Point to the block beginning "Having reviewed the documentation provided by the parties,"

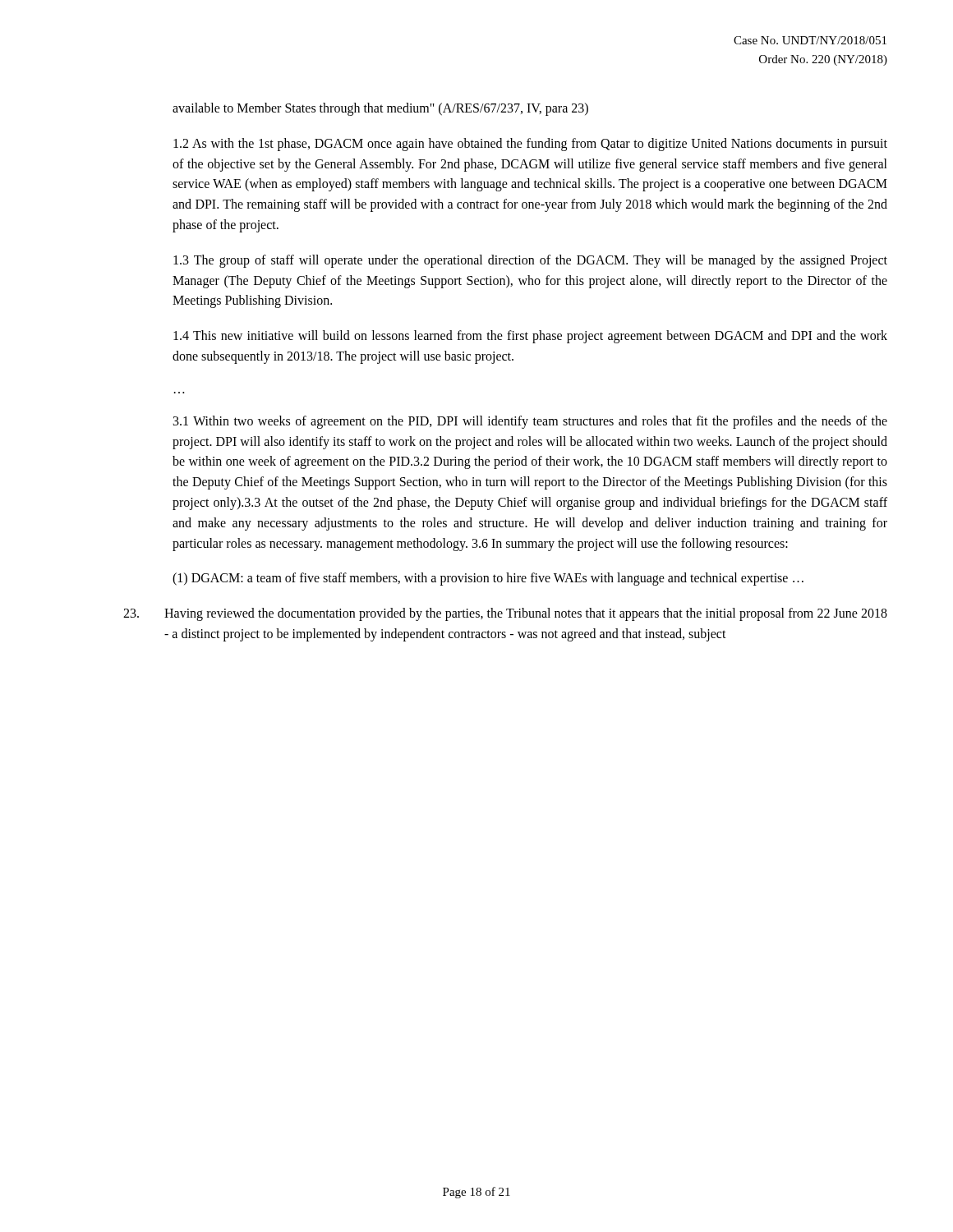coord(505,624)
